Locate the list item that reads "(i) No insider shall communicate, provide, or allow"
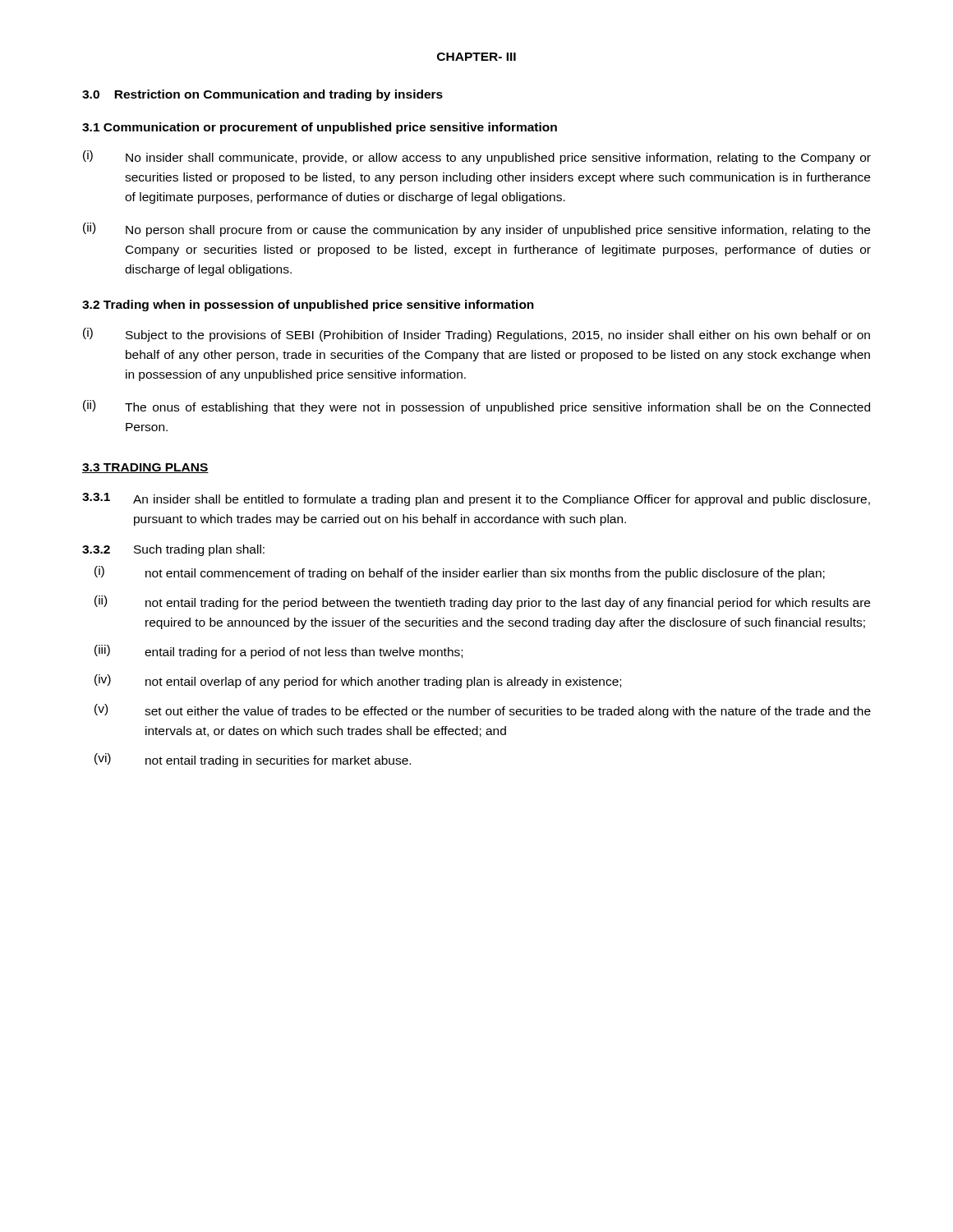Screen dimensions: 1232x953 pyautogui.click(x=476, y=177)
